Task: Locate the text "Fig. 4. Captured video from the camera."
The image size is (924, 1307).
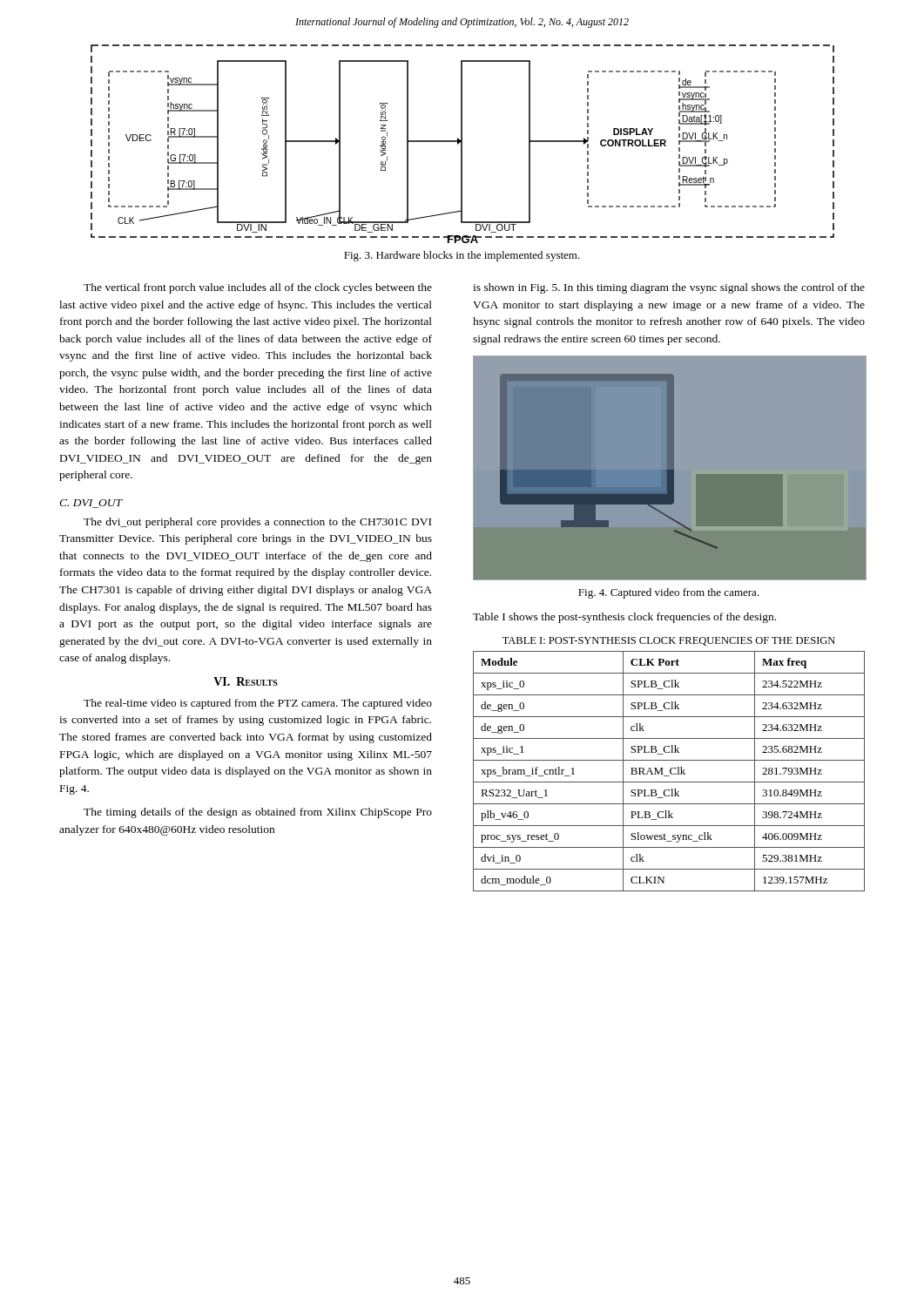Action: [669, 592]
